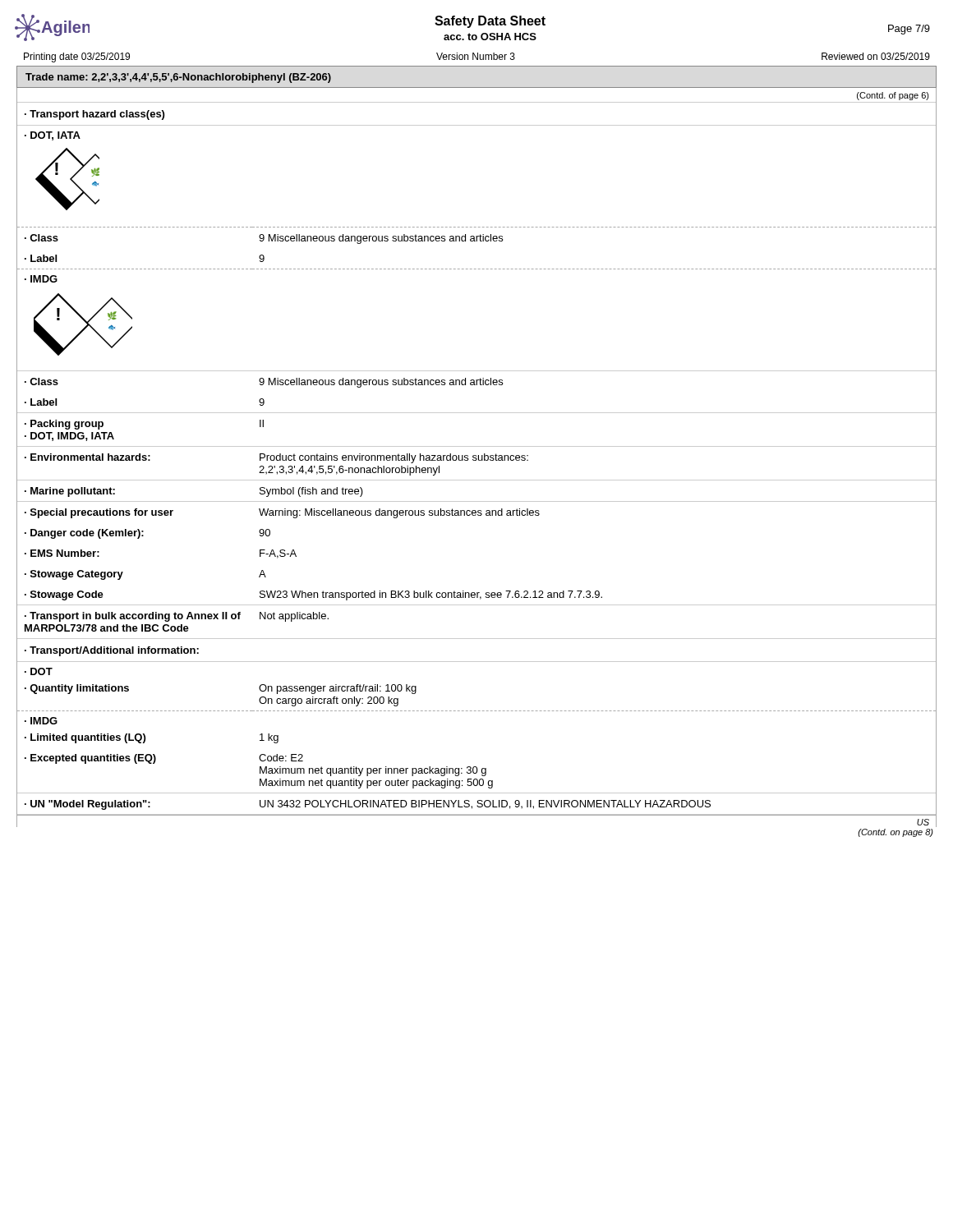This screenshot has width=953, height=1232.
Task: Click on the text starting "Printing date 03/25/2019 Version Number 3 Reviewed"
Action: click(476, 57)
